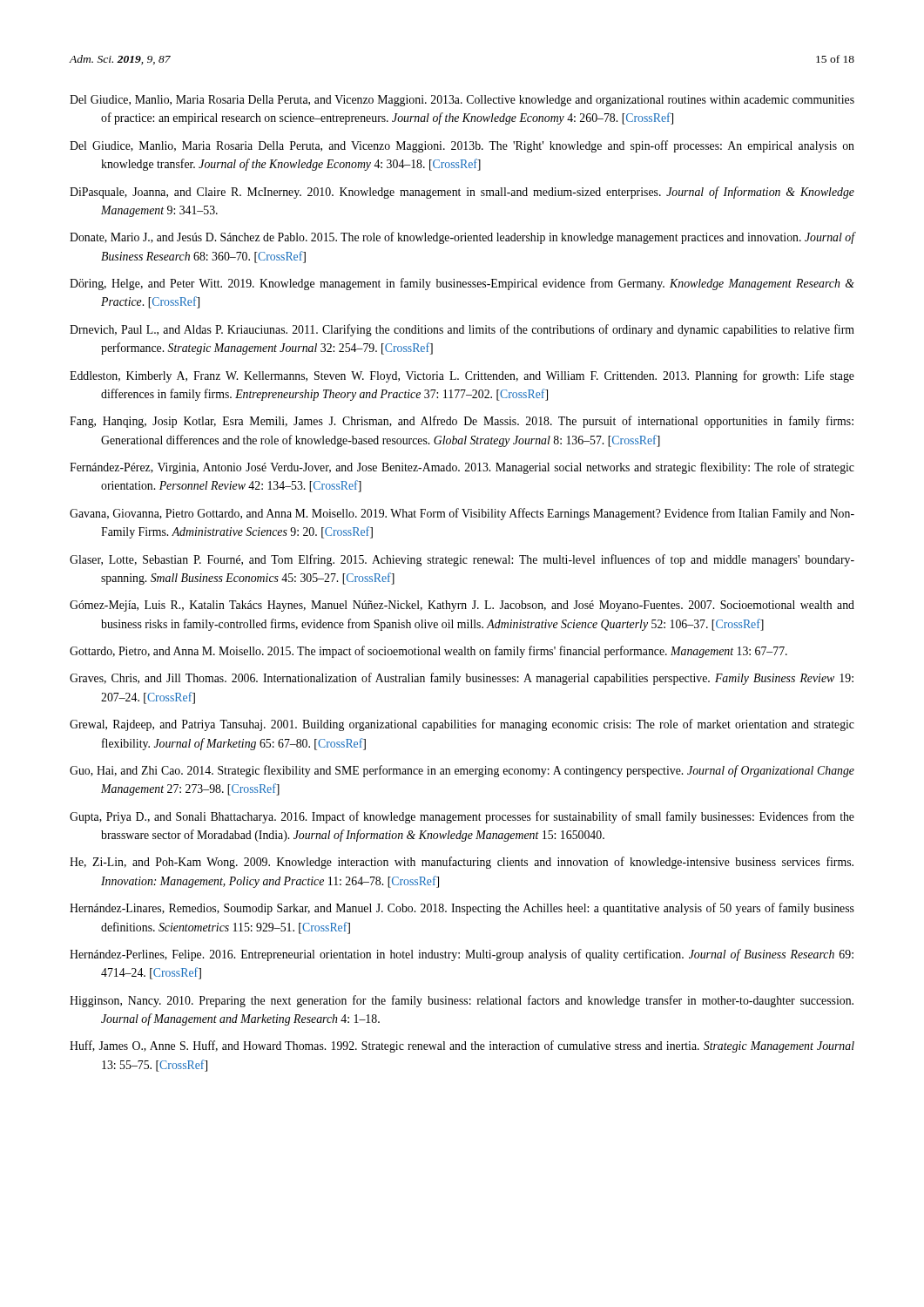The width and height of the screenshot is (924, 1307).
Task: Click the passage that begins "Gómez-Mejía, Luis R., Katalin Takács Haynes, Manuel Núñez-Nickel,"
Action: click(462, 615)
